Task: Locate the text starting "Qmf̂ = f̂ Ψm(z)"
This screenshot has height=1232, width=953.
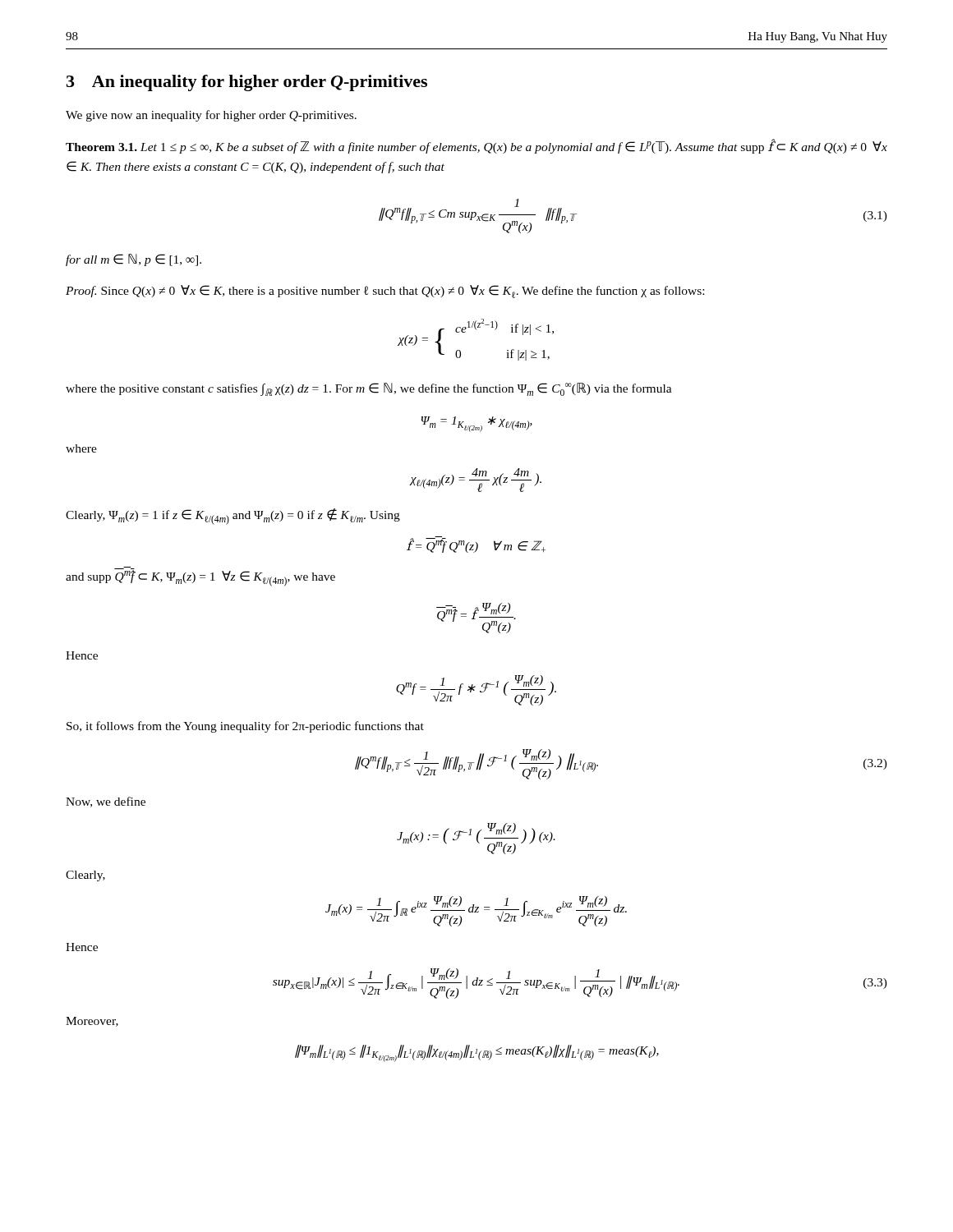Action: coord(476,616)
